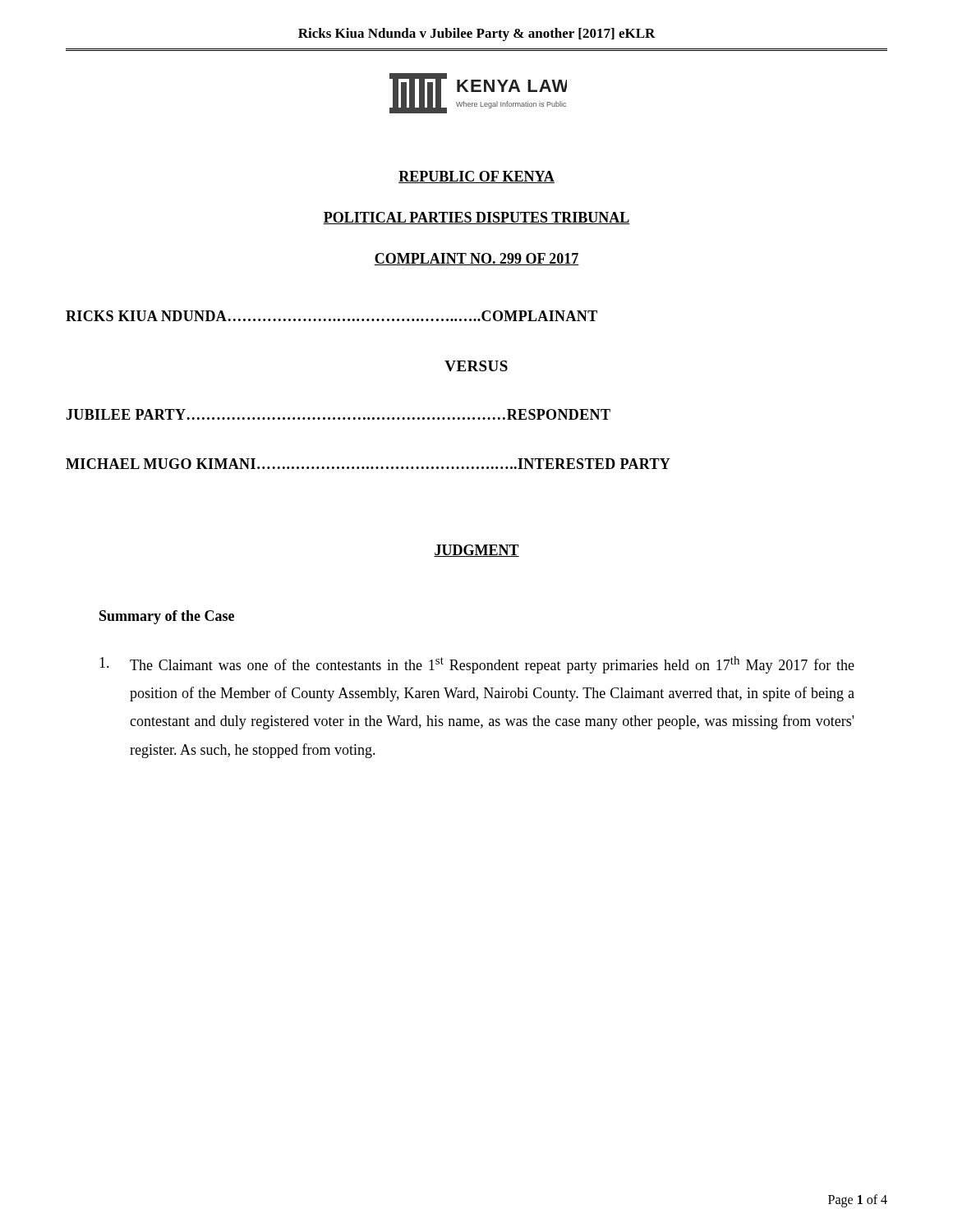Where does it say "REPUBLIC OF KENYA"?
953x1232 pixels.
[x=476, y=177]
